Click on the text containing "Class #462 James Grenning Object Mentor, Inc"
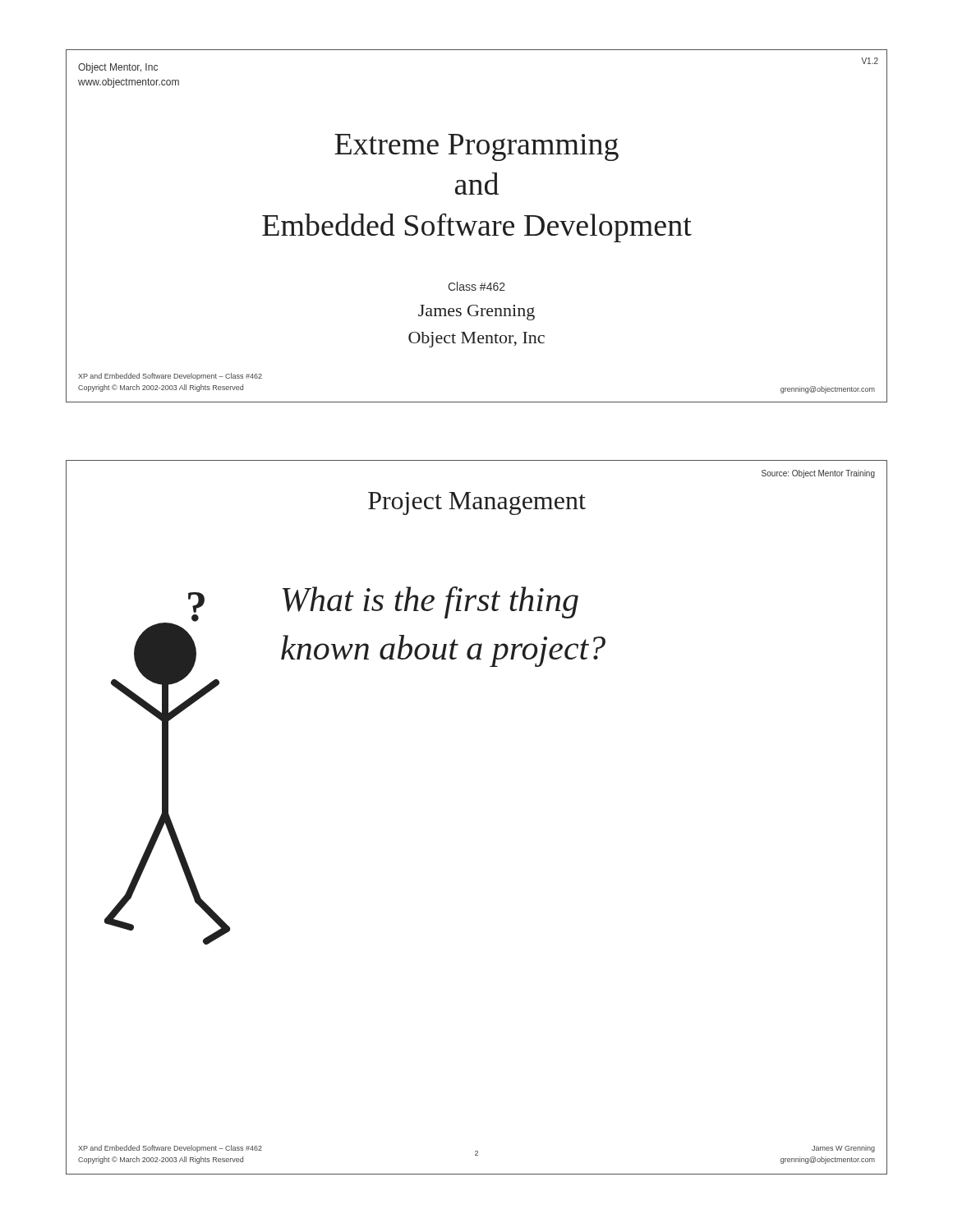Image resolution: width=953 pixels, height=1232 pixels. tap(476, 315)
